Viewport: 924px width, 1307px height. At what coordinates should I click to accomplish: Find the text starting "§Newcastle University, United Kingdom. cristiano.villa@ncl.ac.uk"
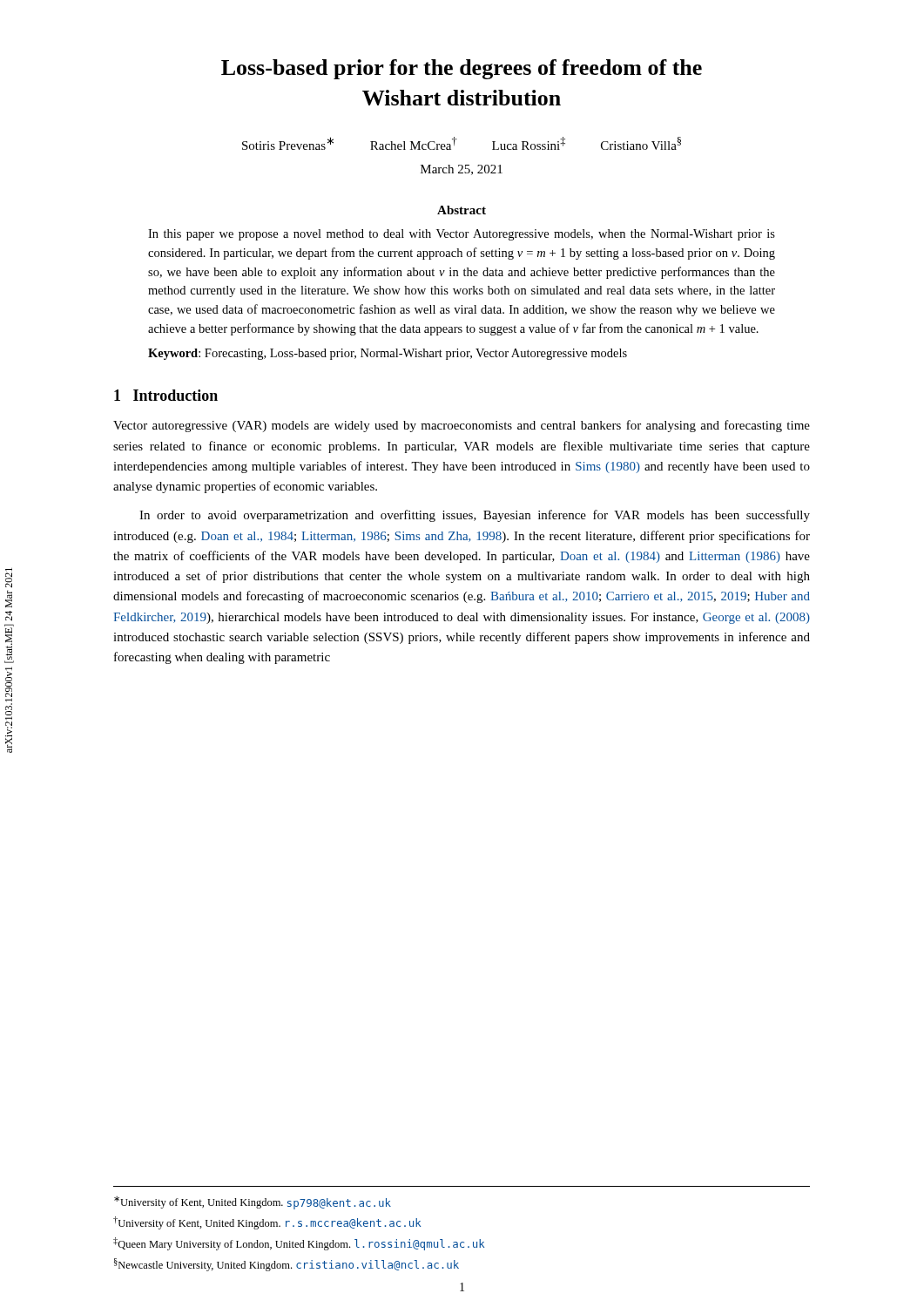(462, 1264)
